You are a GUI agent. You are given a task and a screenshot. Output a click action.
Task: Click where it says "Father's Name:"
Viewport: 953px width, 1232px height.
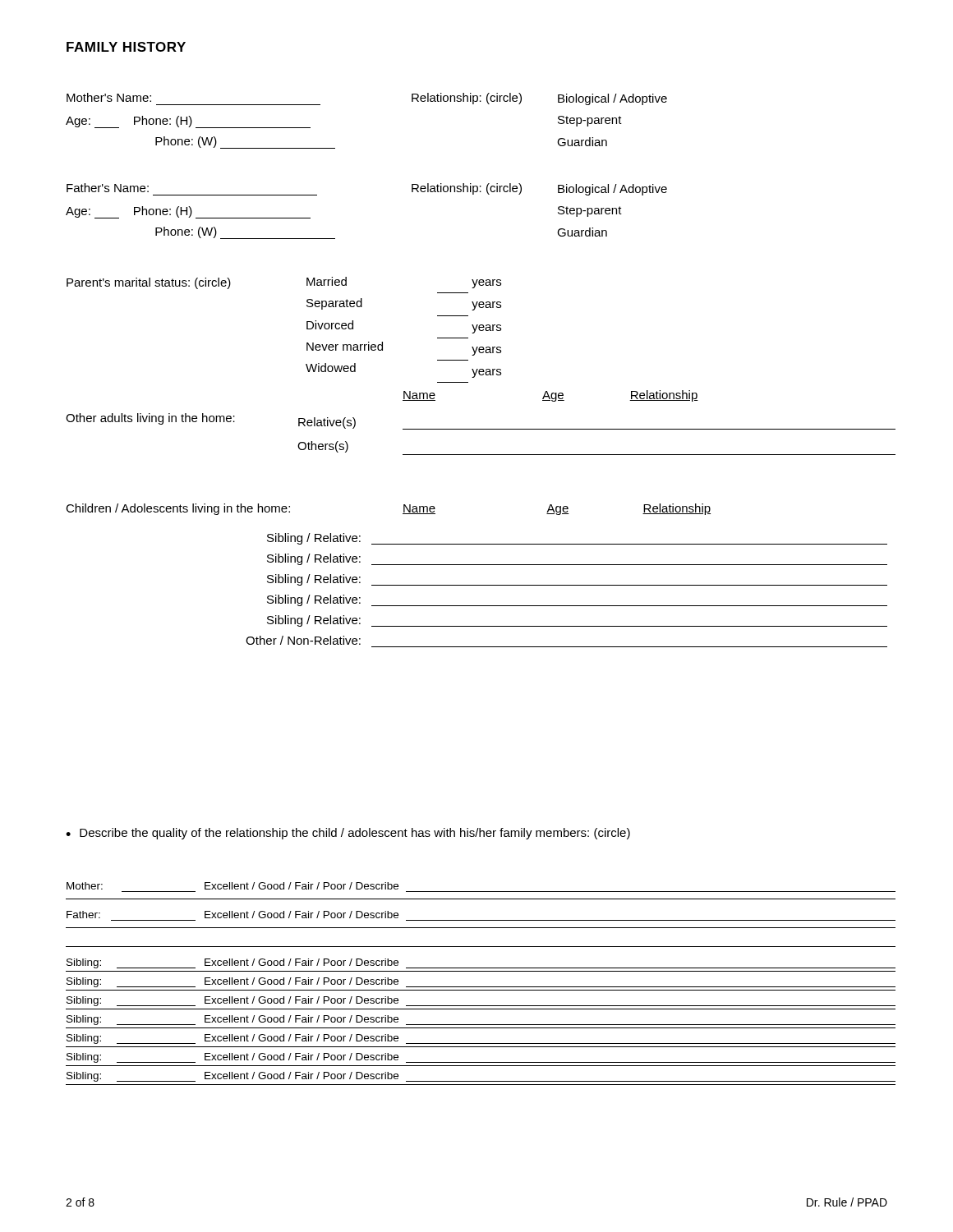(192, 188)
